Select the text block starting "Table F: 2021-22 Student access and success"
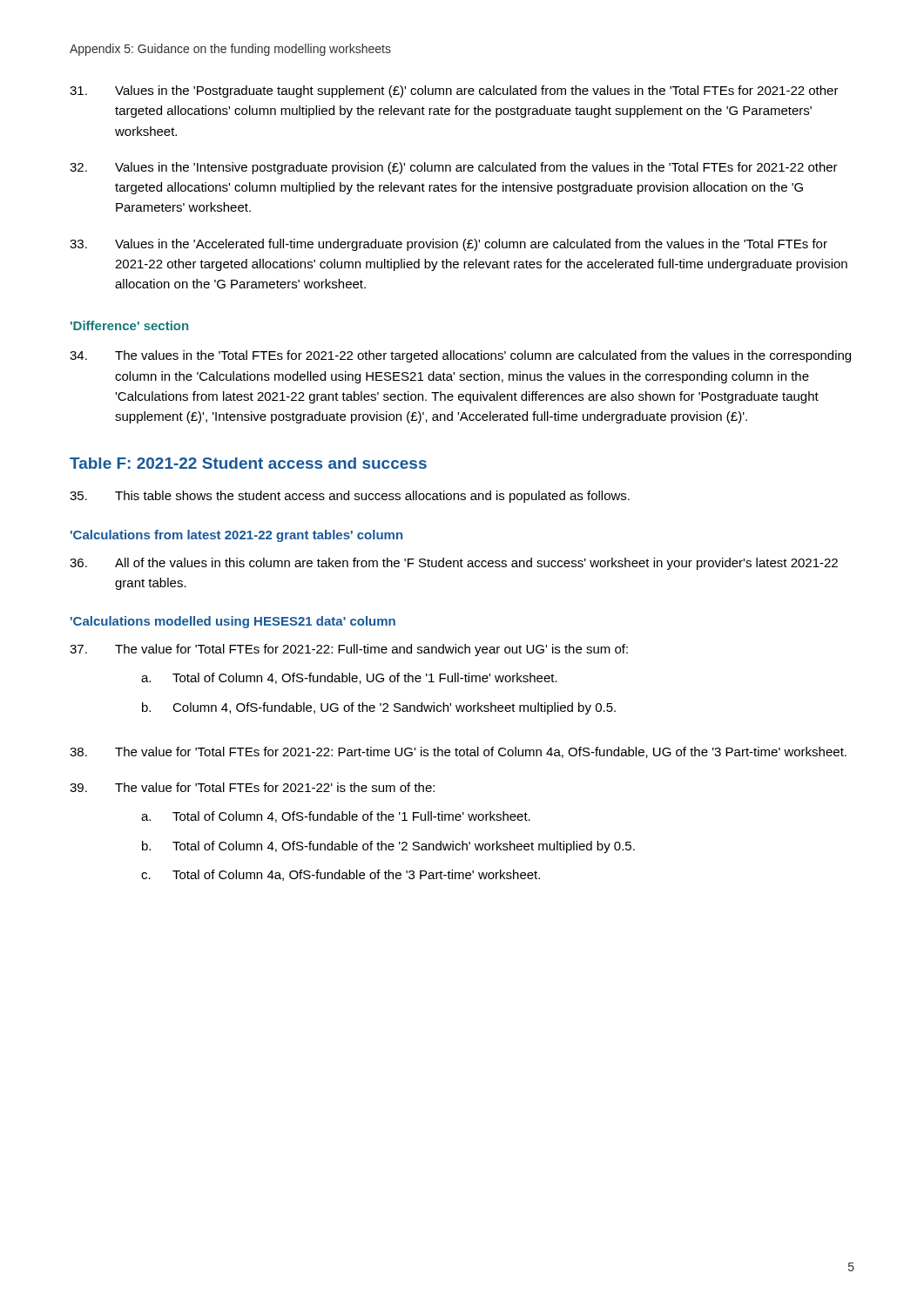Viewport: 924px width, 1307px height. (x=248, y=463)
